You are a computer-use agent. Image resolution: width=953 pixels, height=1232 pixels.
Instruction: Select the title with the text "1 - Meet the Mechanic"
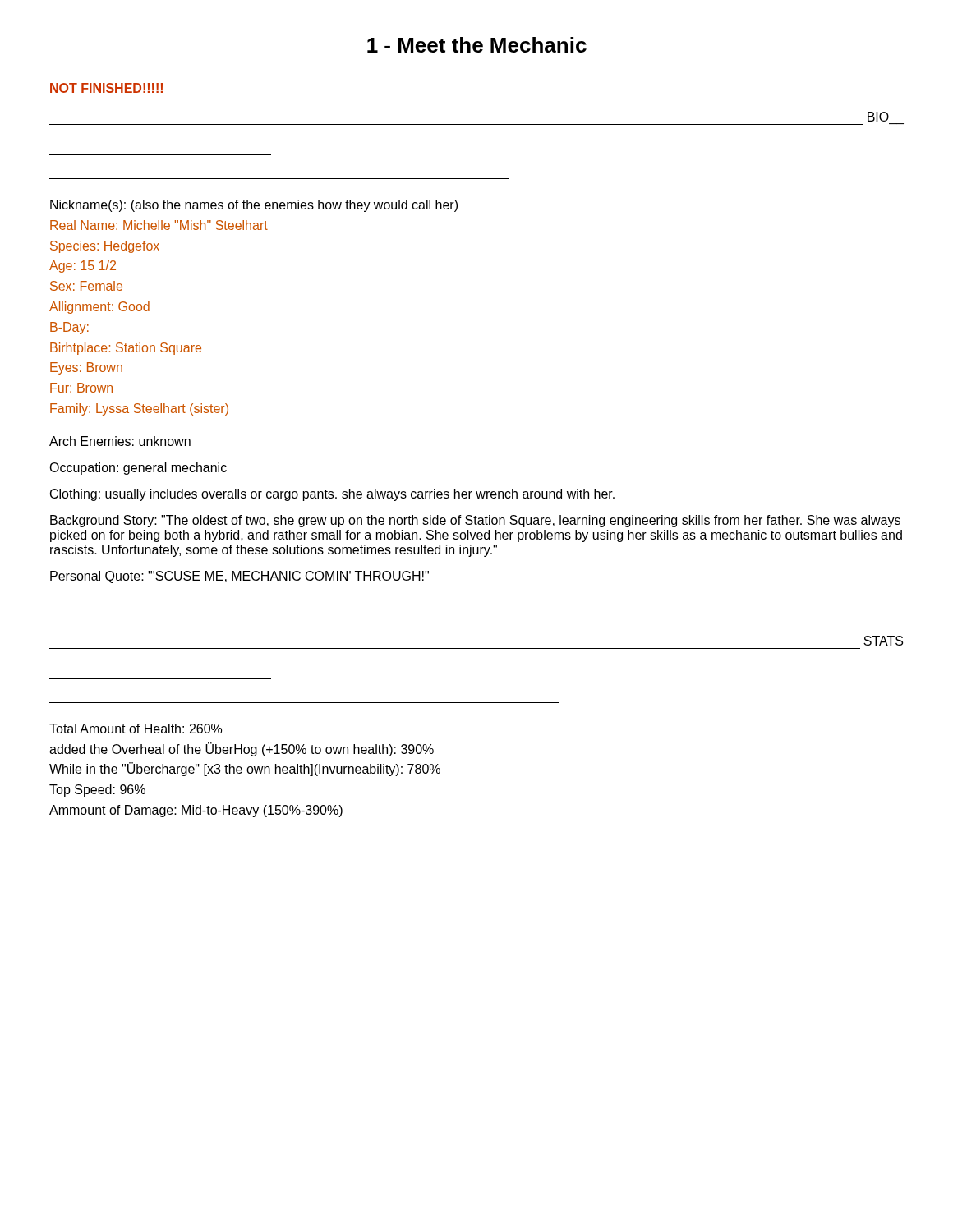coord(476,46)
